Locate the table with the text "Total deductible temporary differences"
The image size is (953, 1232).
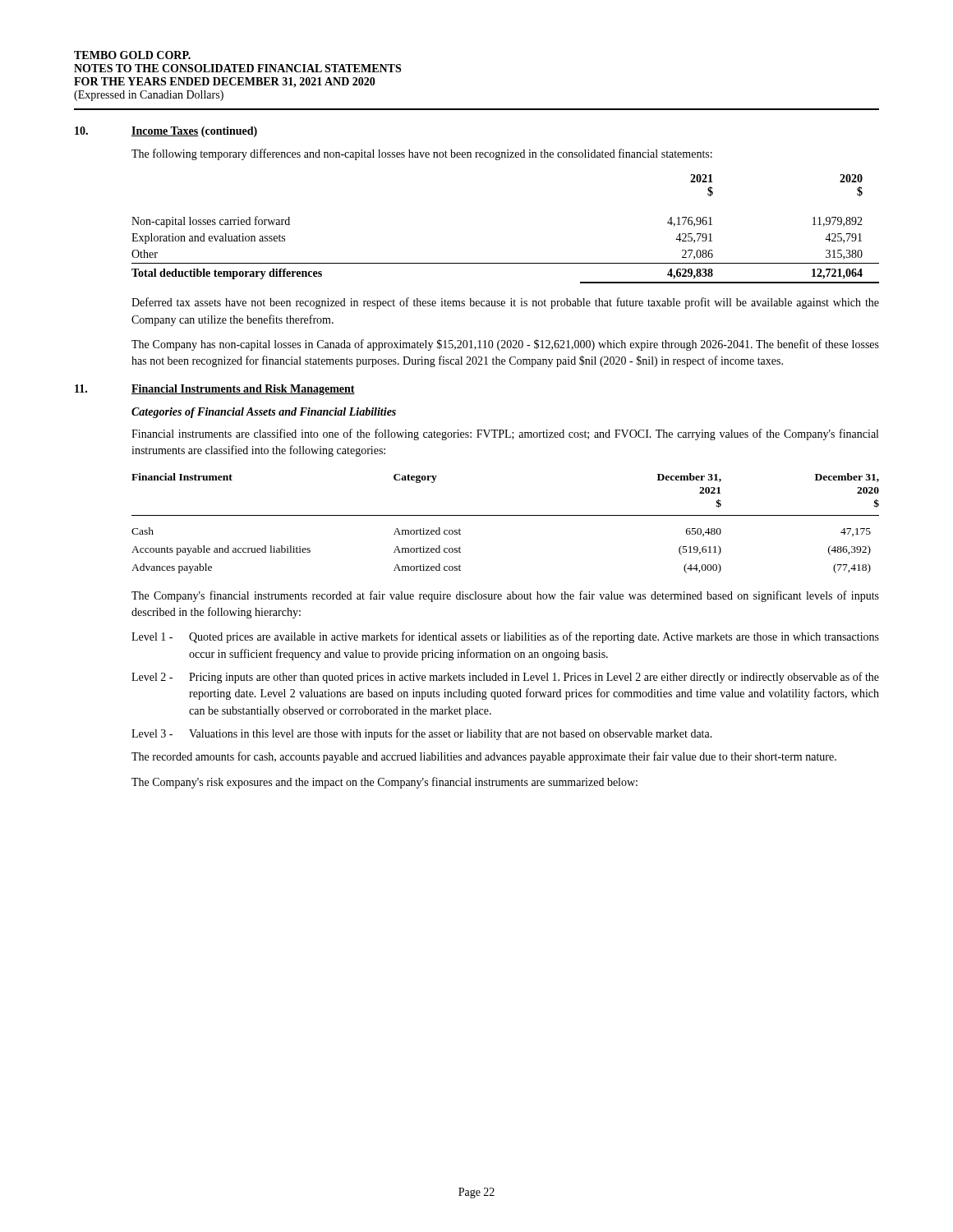click(x=505, y=227)
